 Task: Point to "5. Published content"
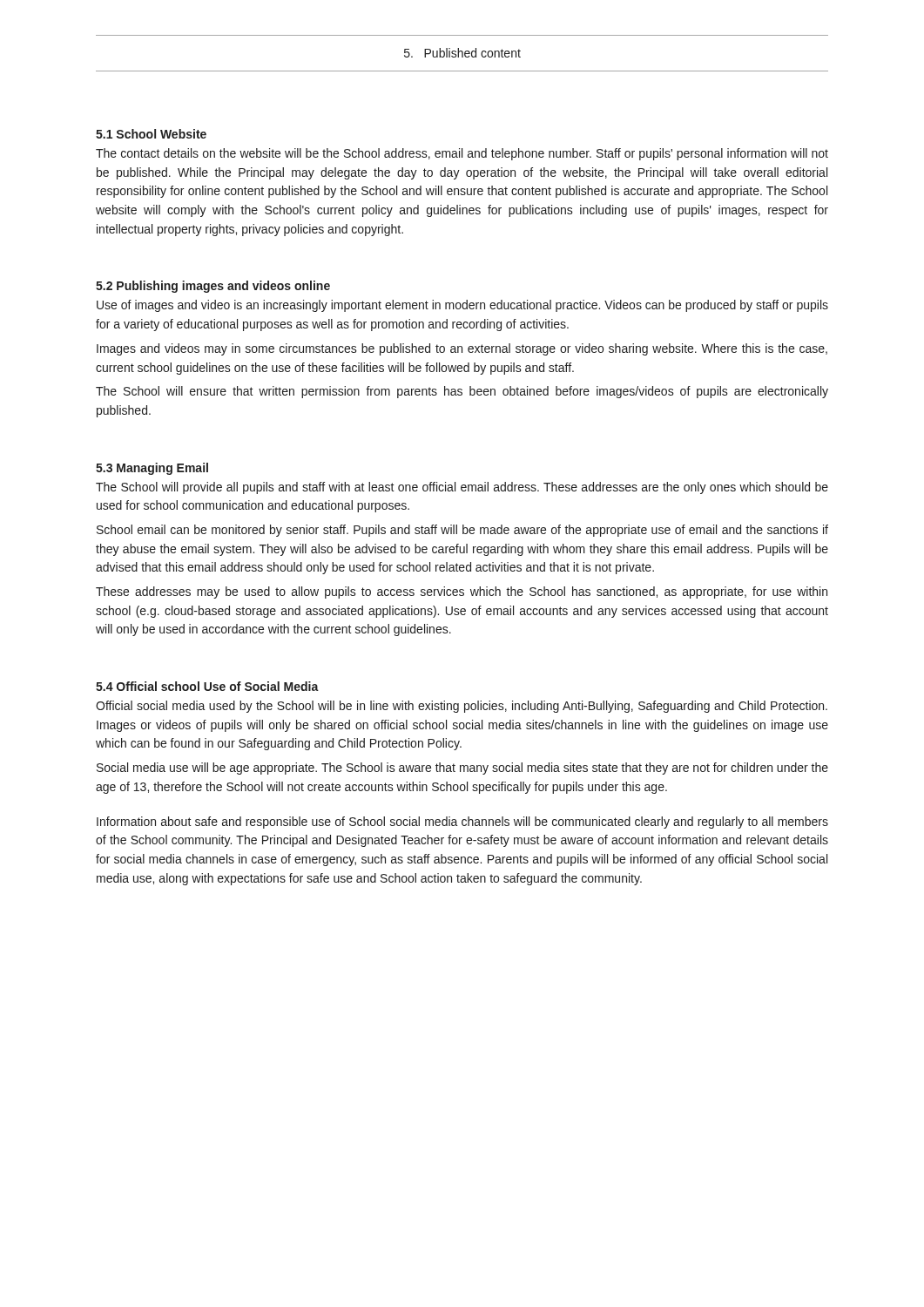click(462, 53)
